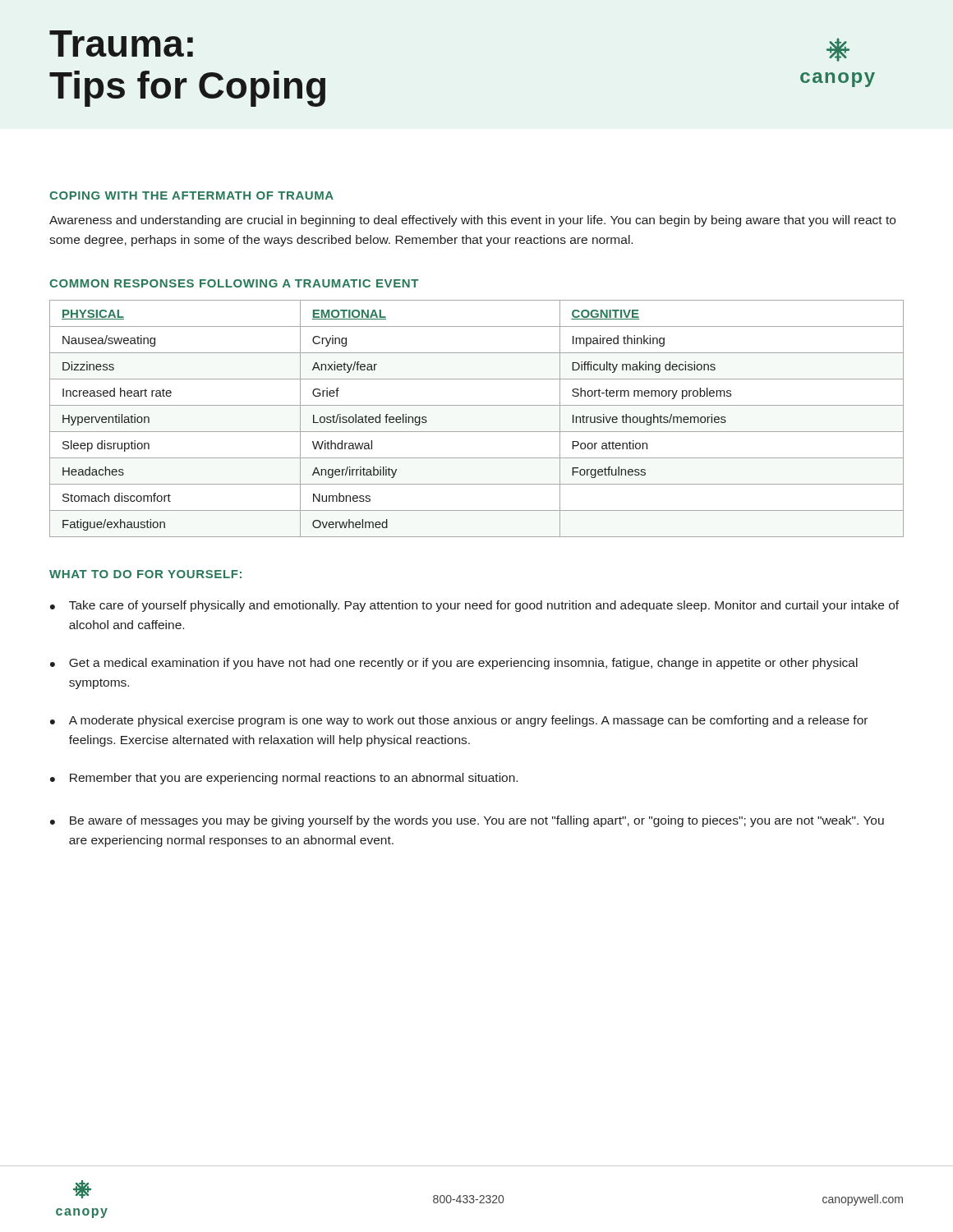
Task: Click on the text block starting "• Be aware of messages you may be"
Action: [x=476, y=830]
